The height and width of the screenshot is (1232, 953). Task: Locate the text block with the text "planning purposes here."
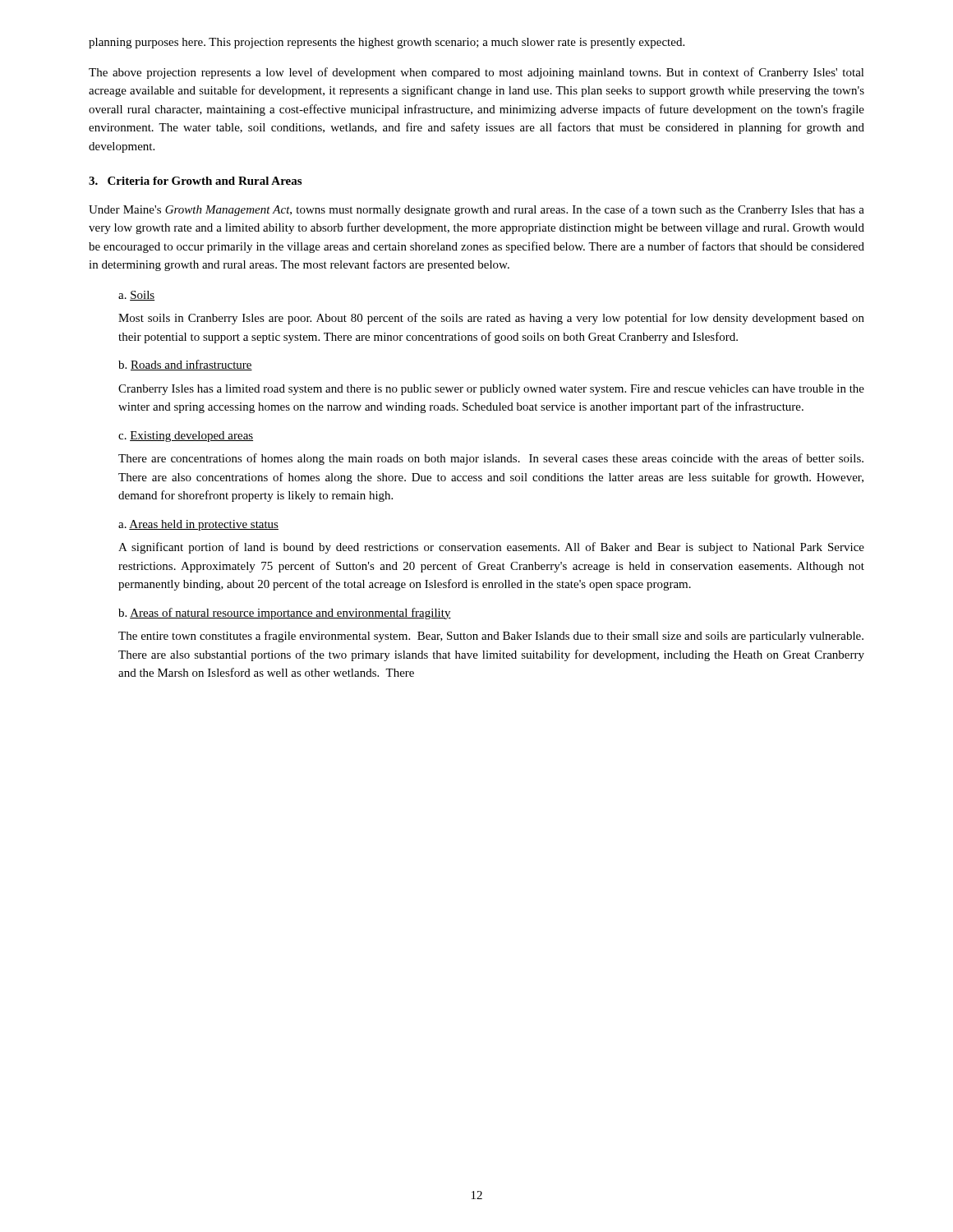click(x=476, y=42)
